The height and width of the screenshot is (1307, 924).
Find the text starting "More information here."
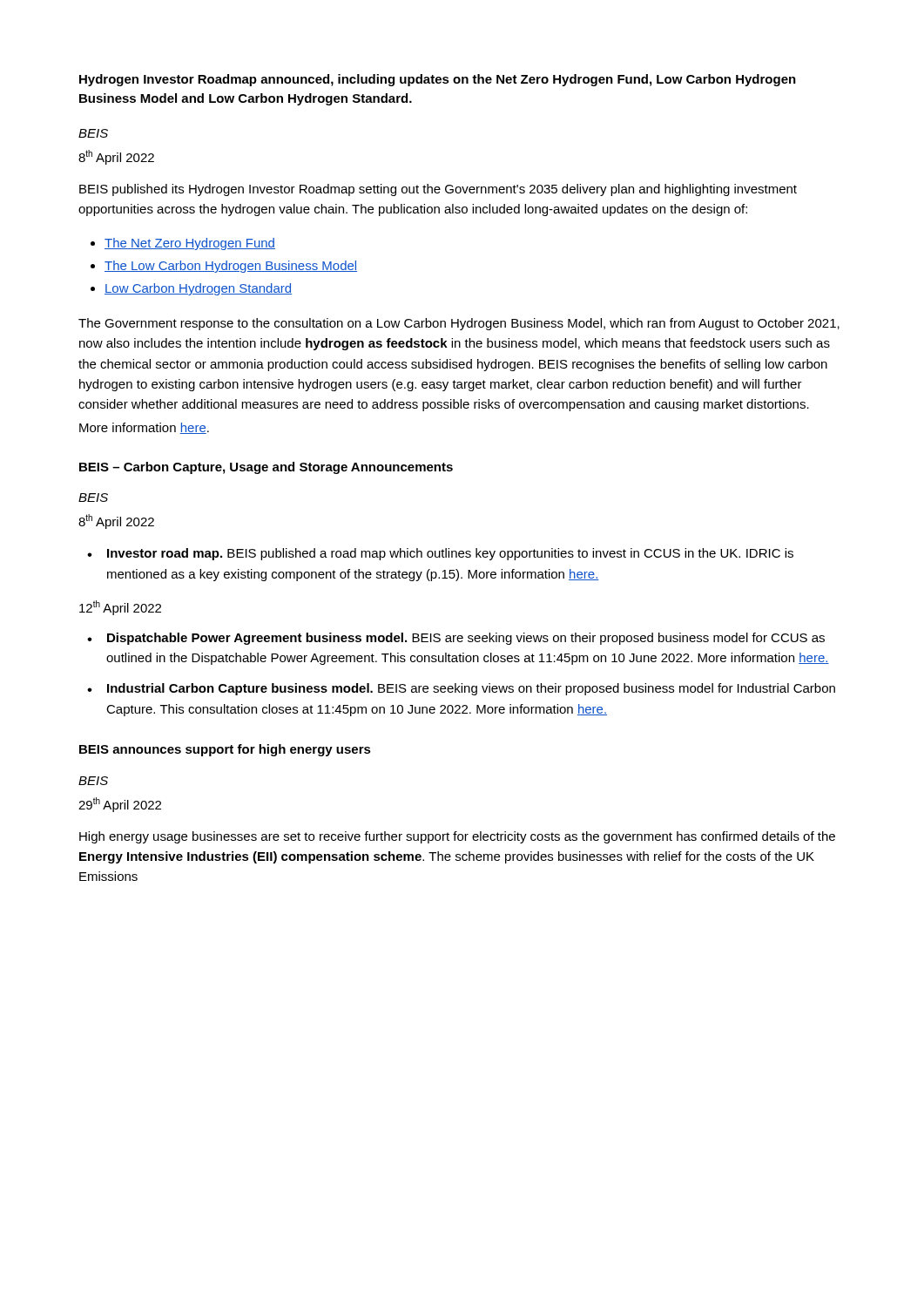144,428
